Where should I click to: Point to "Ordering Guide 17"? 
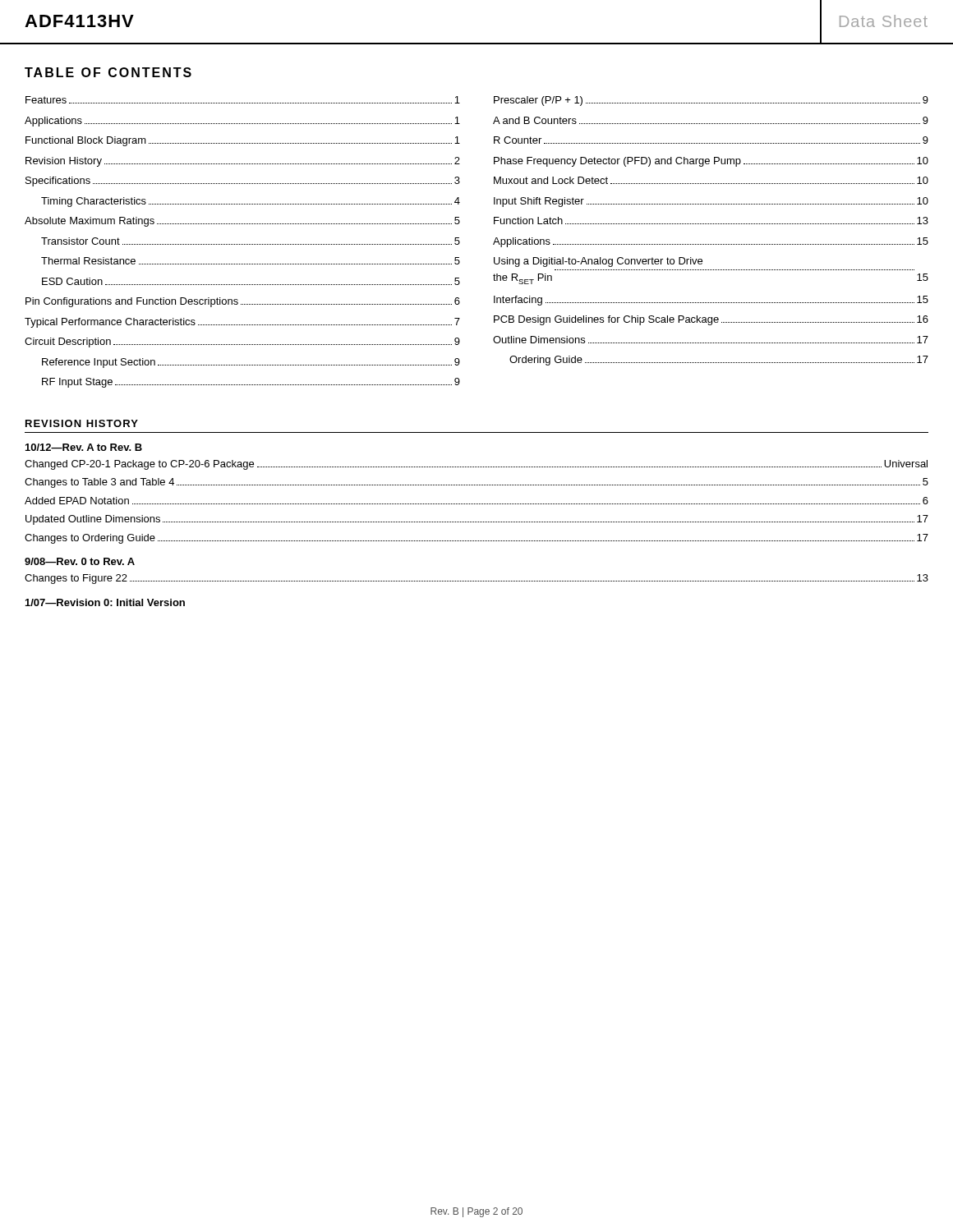[719, 360]
